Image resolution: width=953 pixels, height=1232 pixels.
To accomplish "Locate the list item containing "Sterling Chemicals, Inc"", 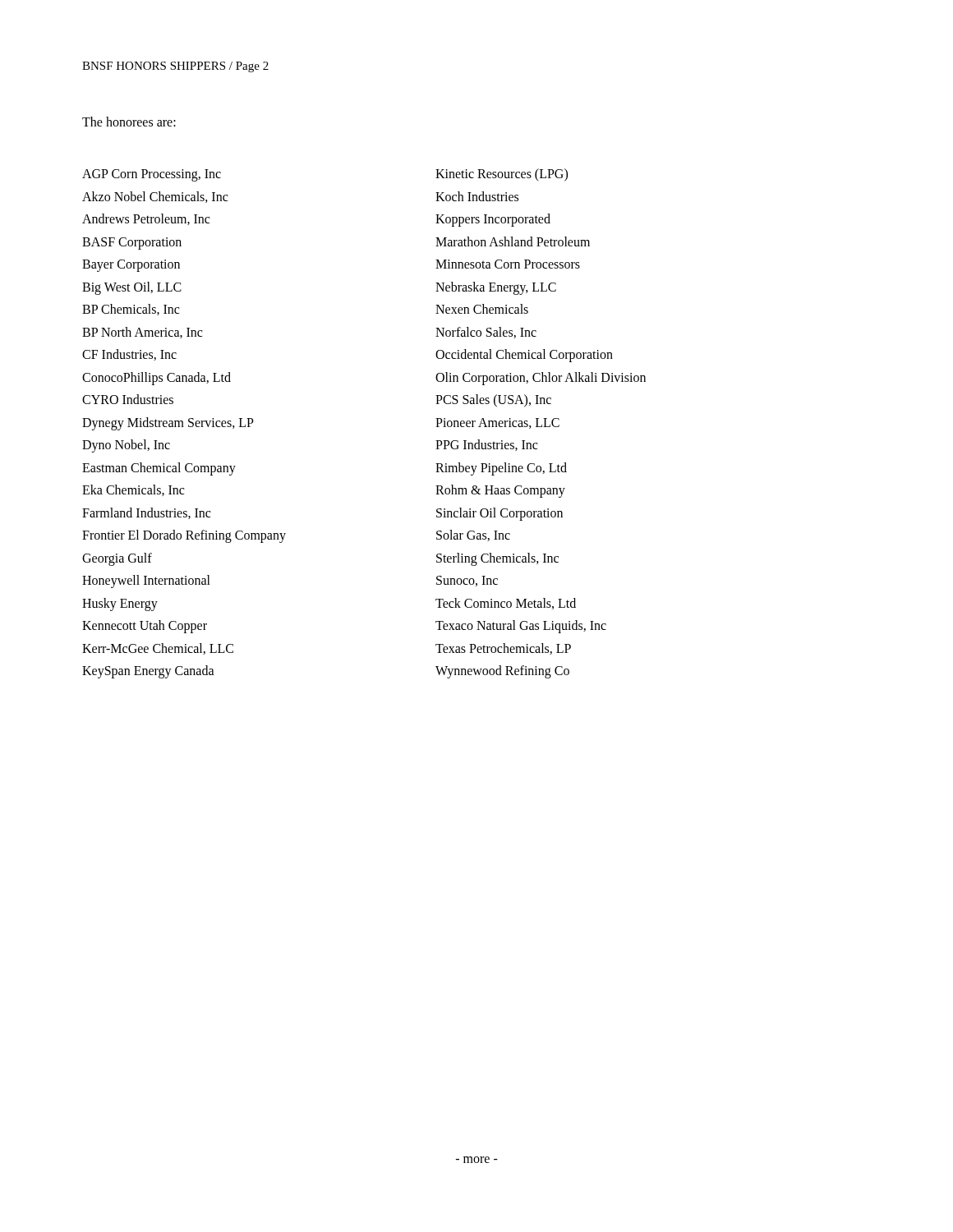I will coord(497,558).
